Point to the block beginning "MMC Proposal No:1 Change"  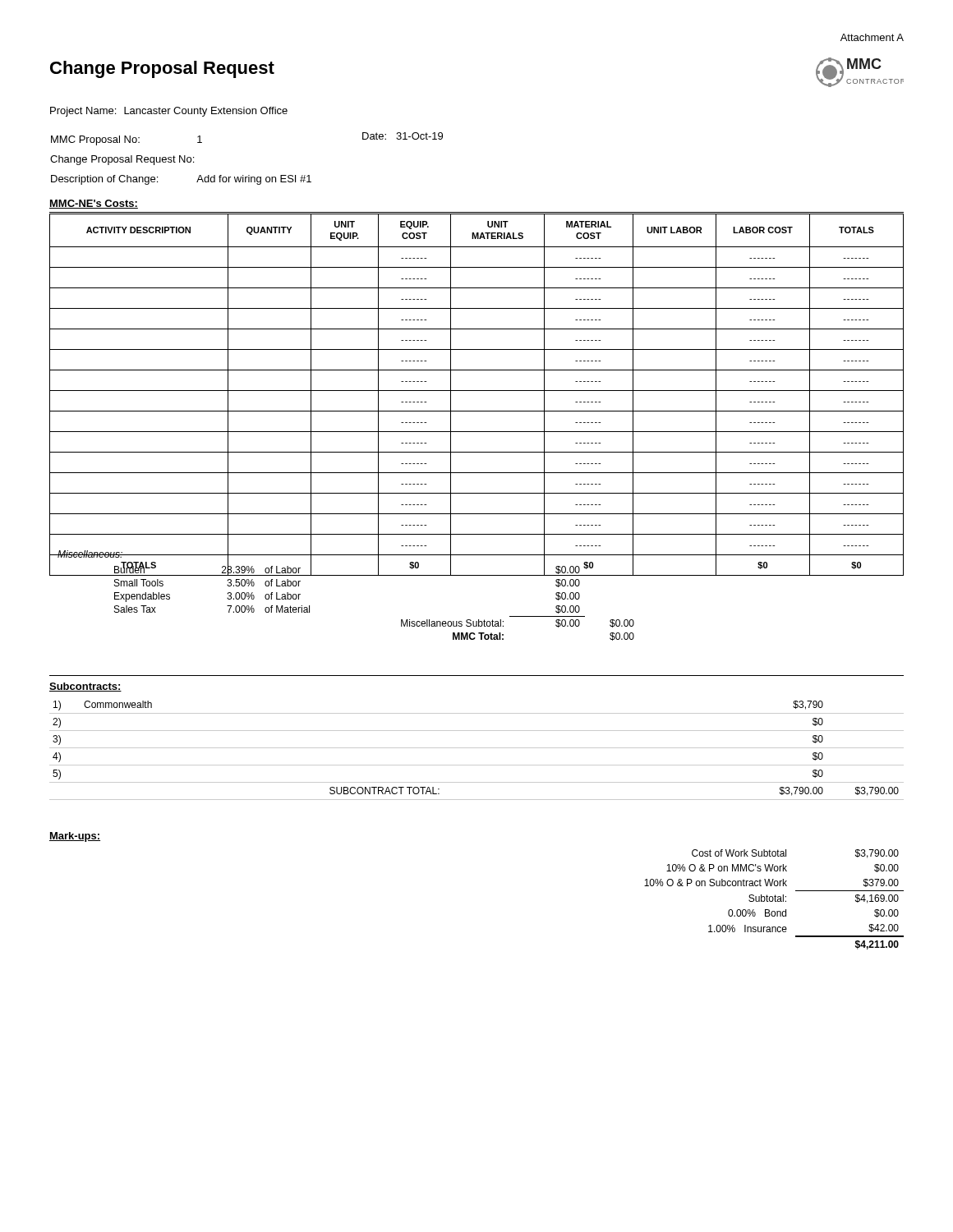[x=181, y=159]
